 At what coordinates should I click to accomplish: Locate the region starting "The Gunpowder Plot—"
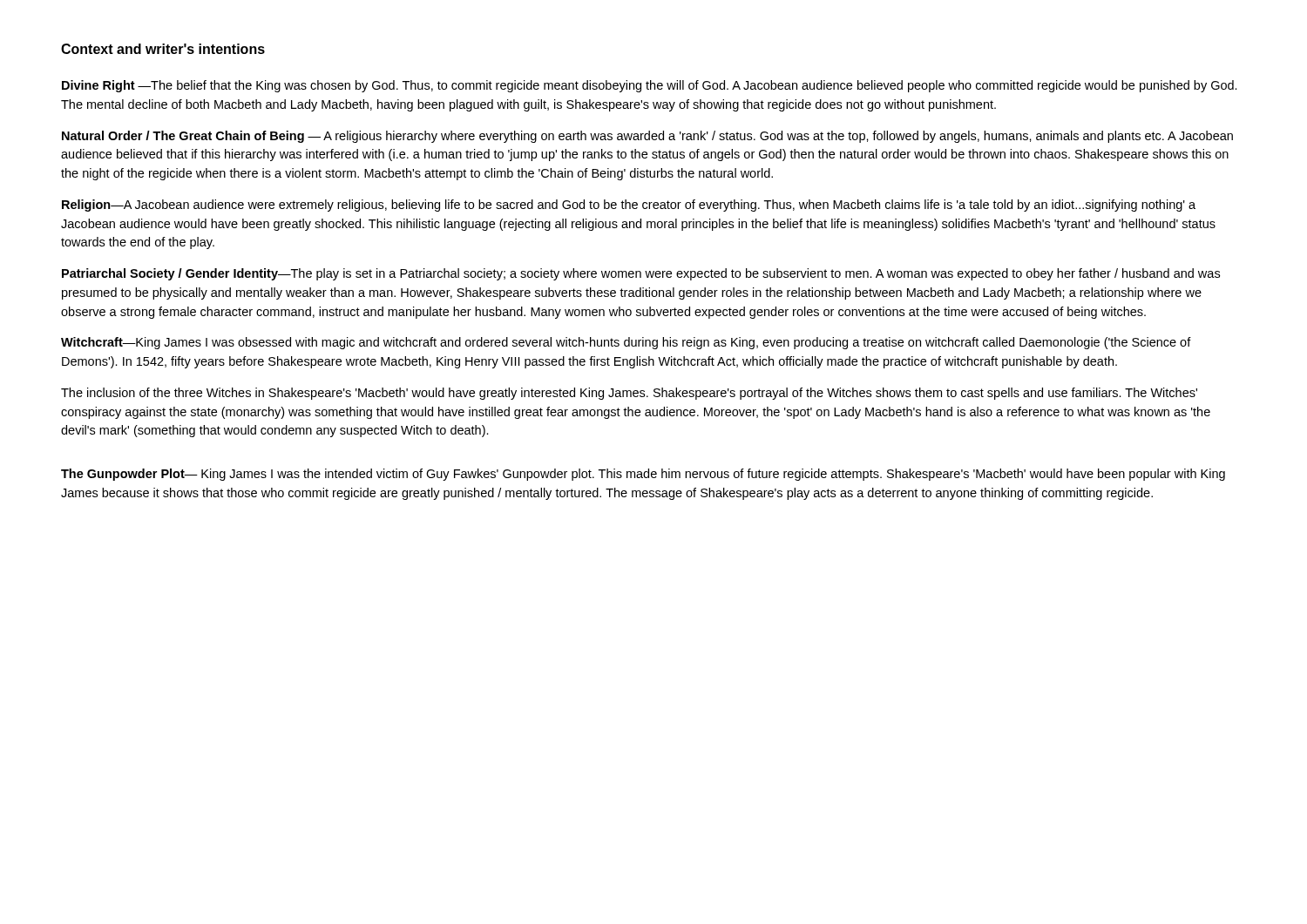(643, 483)
